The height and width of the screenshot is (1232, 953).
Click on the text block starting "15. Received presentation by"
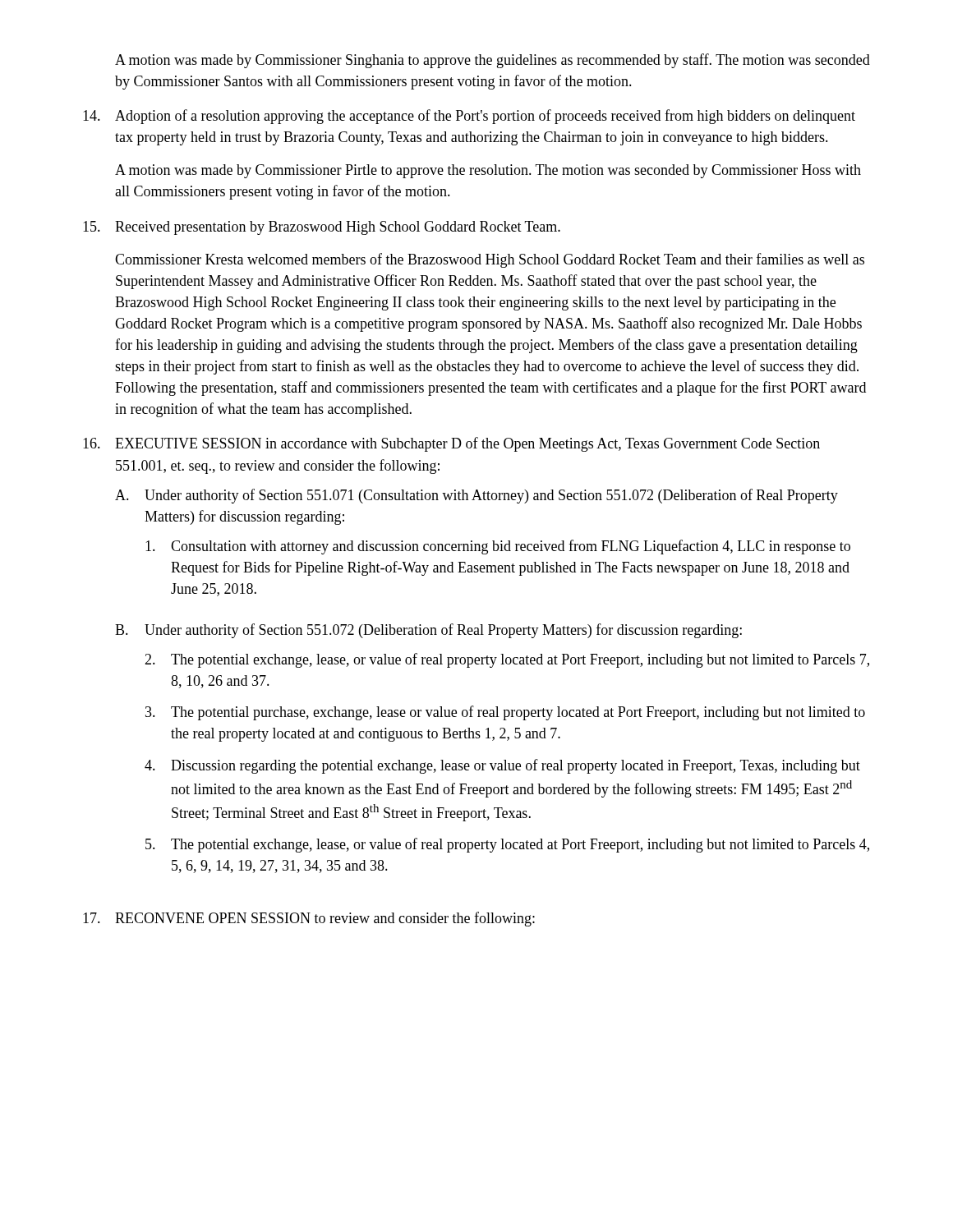pos(476,226)
